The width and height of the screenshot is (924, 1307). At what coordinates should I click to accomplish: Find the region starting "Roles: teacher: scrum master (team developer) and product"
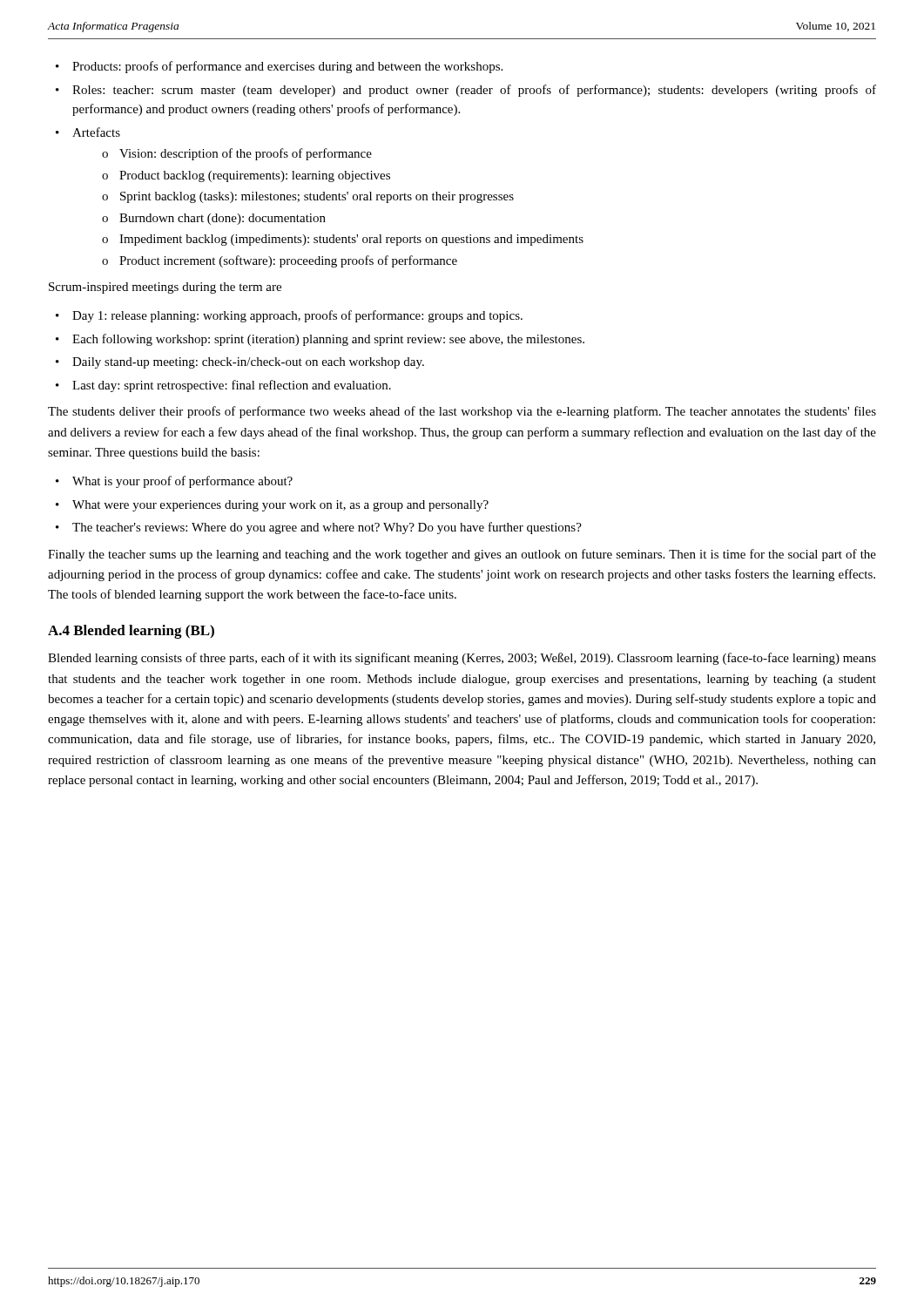pyautogui.click(x=474, y=99)
